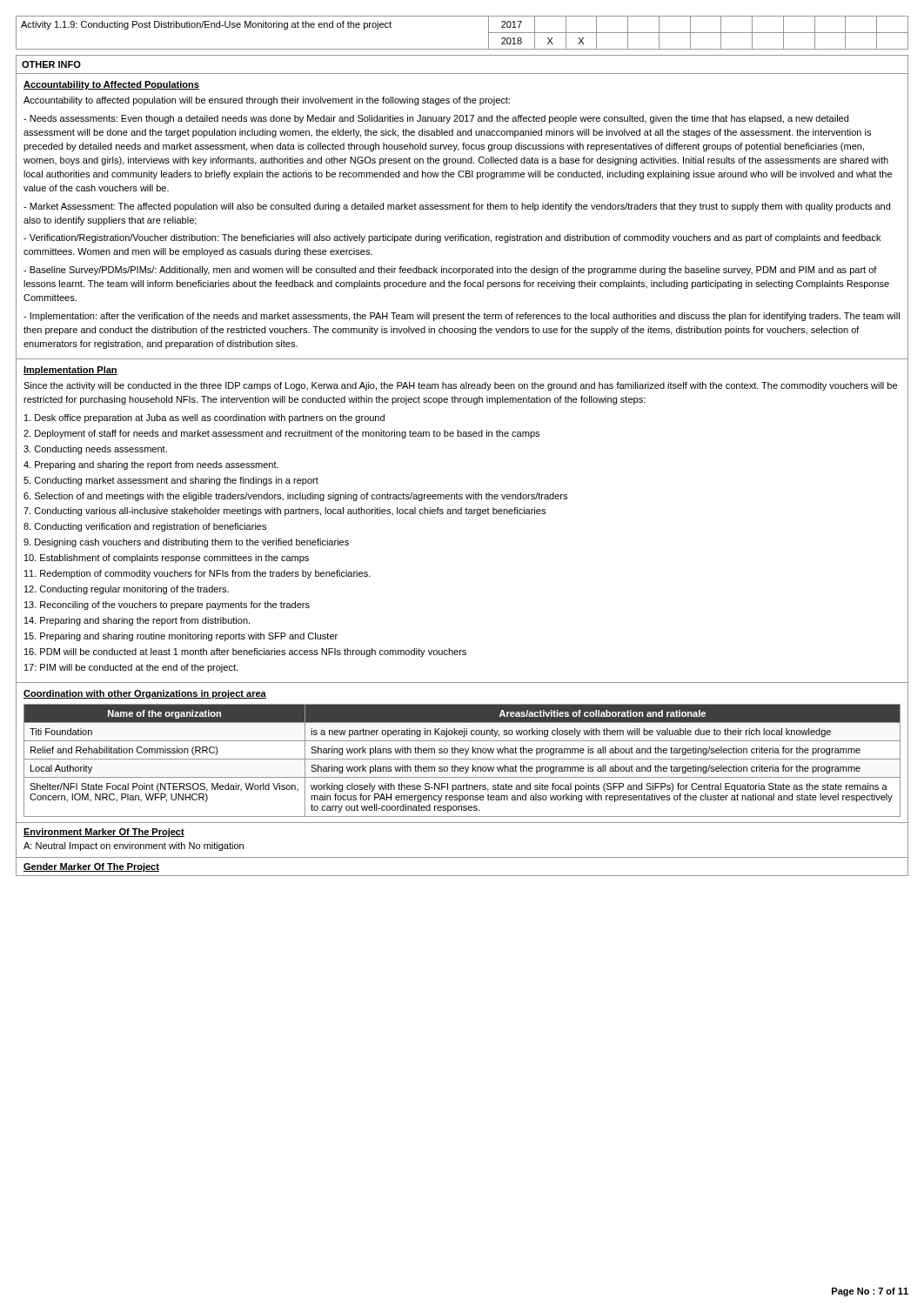Screen dimensions: 1305x924
Task: Click the passage that begins "15. Preparing and sharing"
Action: click(181, 636)
